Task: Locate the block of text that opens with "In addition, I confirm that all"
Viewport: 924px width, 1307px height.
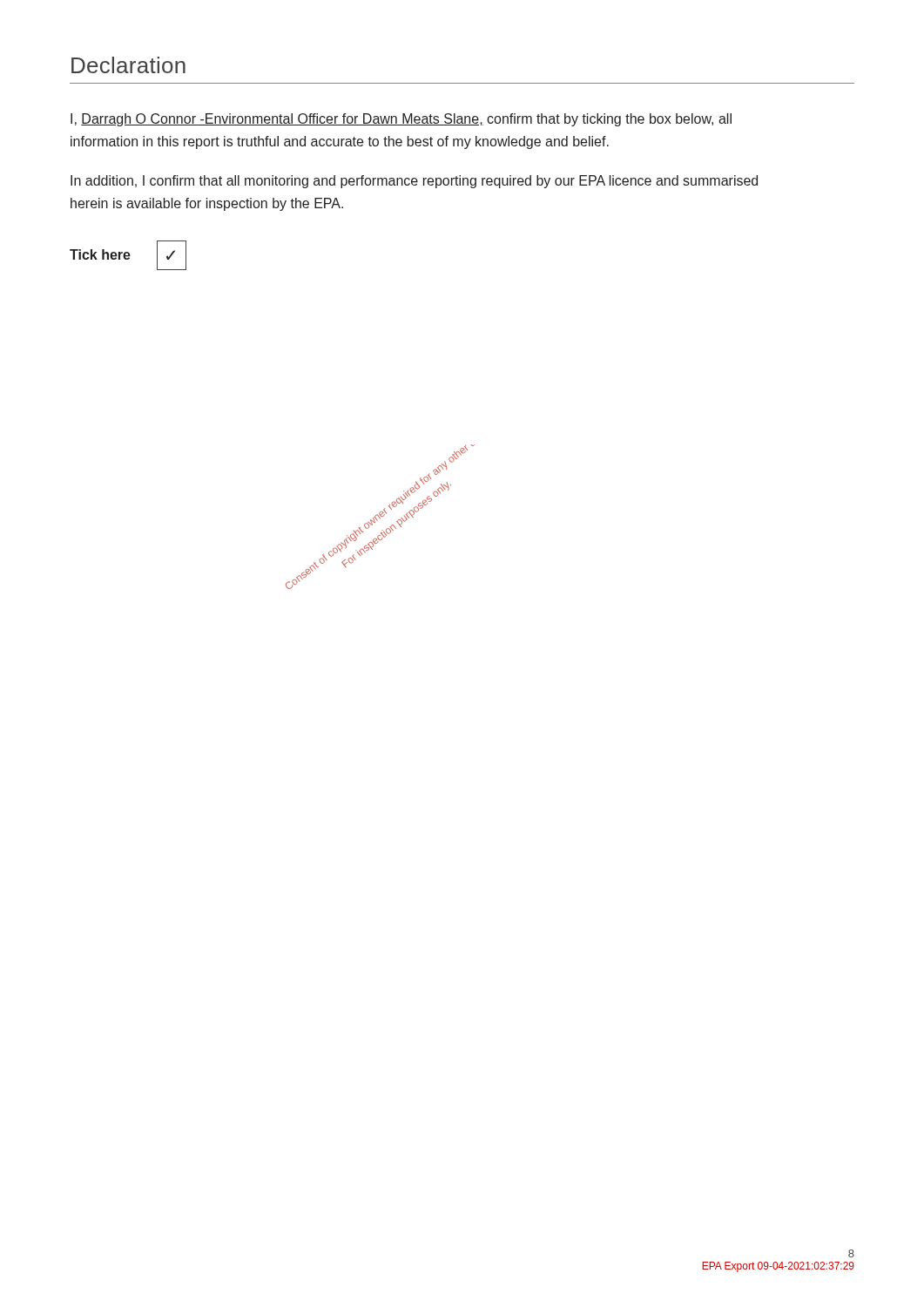Action: pyautogui.click(x=414, y=192)
